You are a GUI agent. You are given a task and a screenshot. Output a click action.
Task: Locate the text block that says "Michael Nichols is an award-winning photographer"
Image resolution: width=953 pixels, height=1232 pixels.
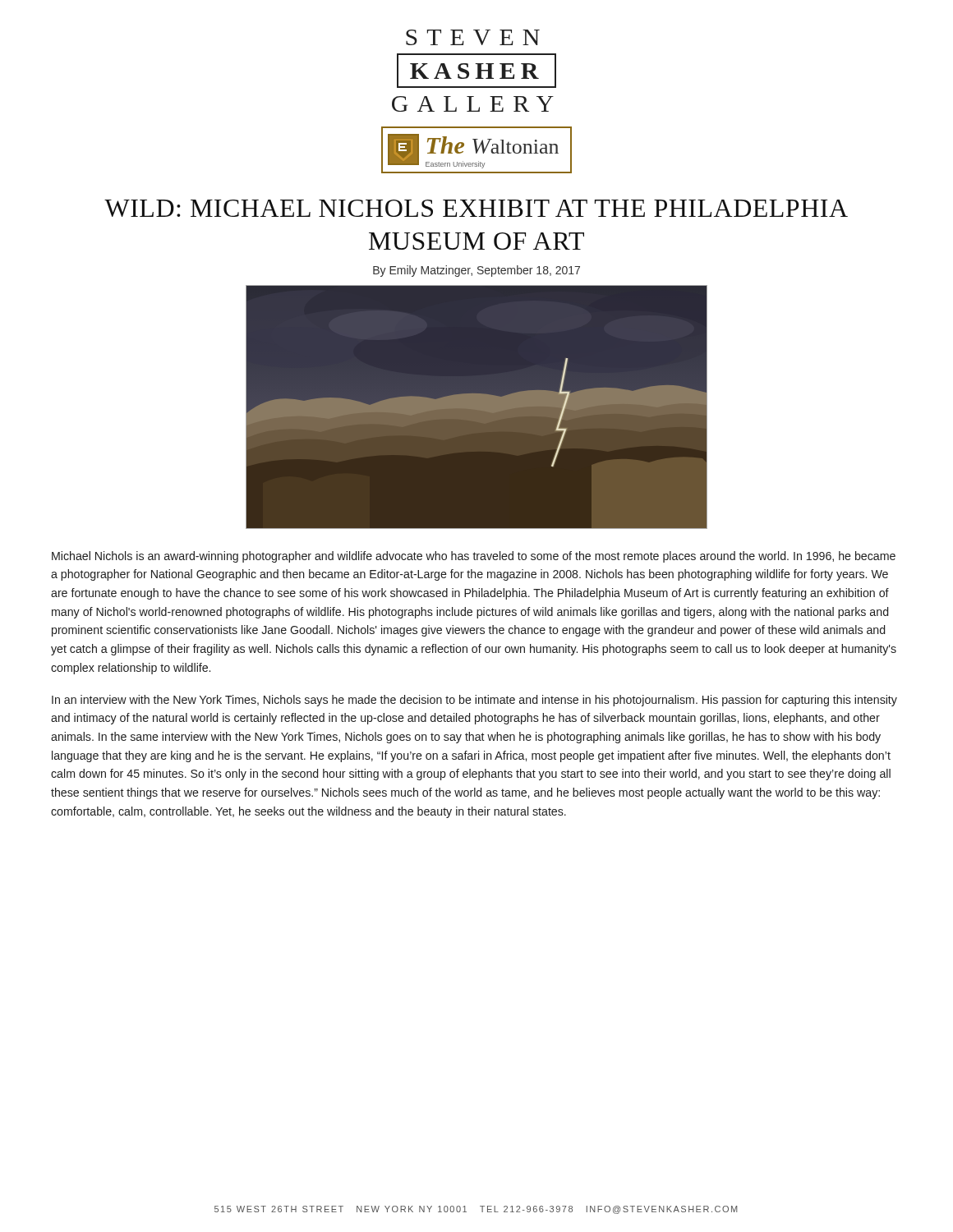point(476,684)
